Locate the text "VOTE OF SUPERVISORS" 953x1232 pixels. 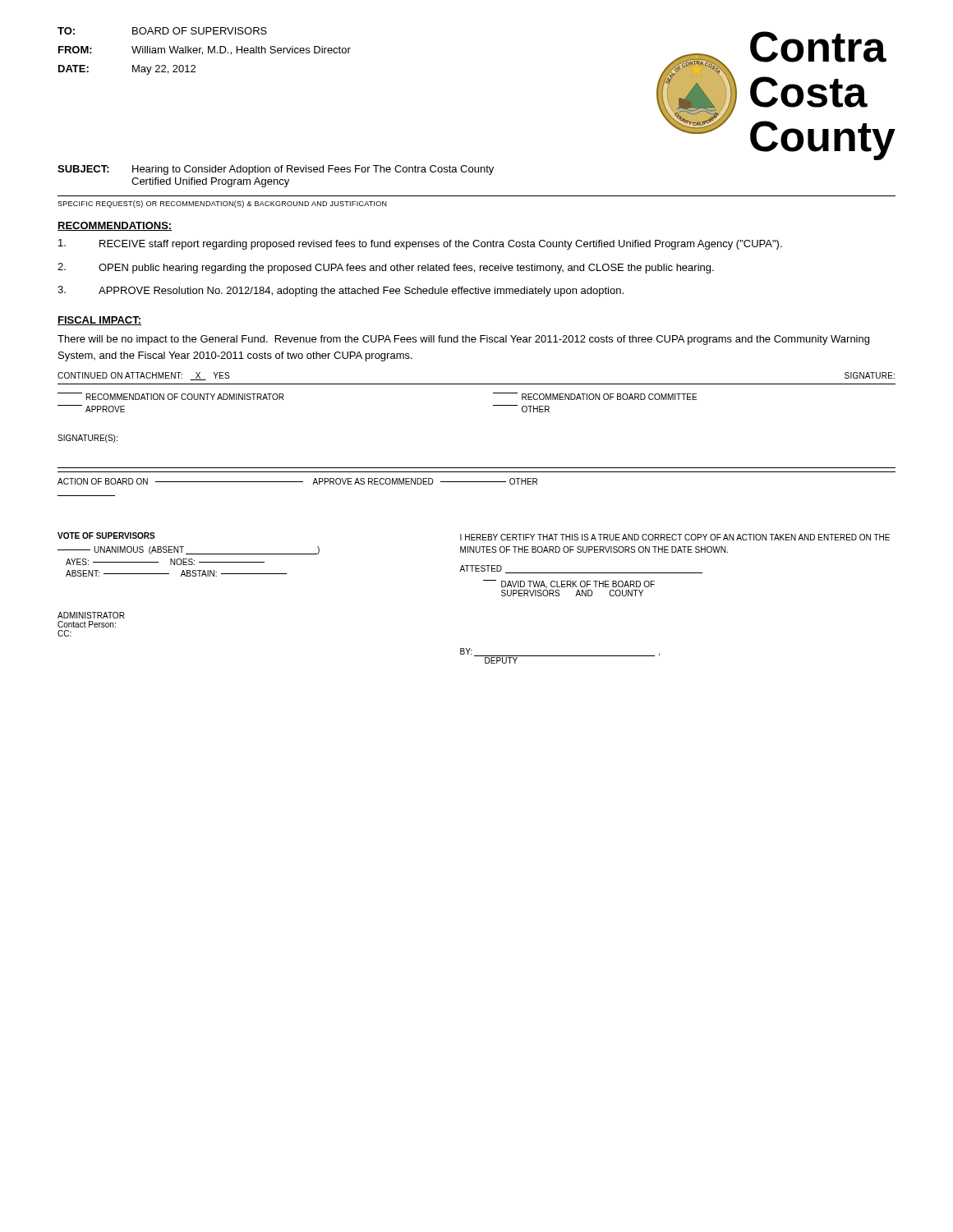(x=106, y=536)
